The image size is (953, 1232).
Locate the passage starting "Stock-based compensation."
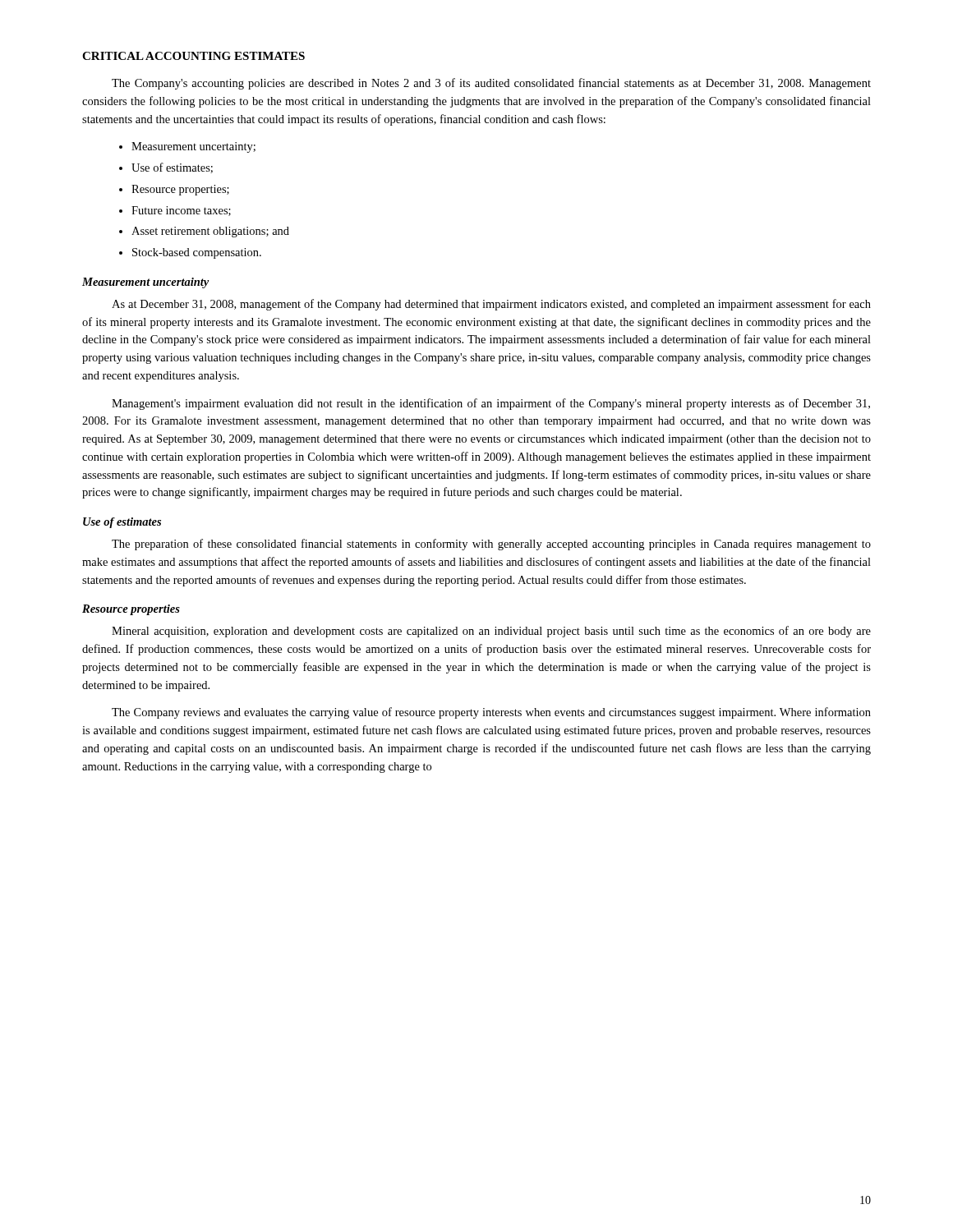pyautogui.click(x=197, y=252)
